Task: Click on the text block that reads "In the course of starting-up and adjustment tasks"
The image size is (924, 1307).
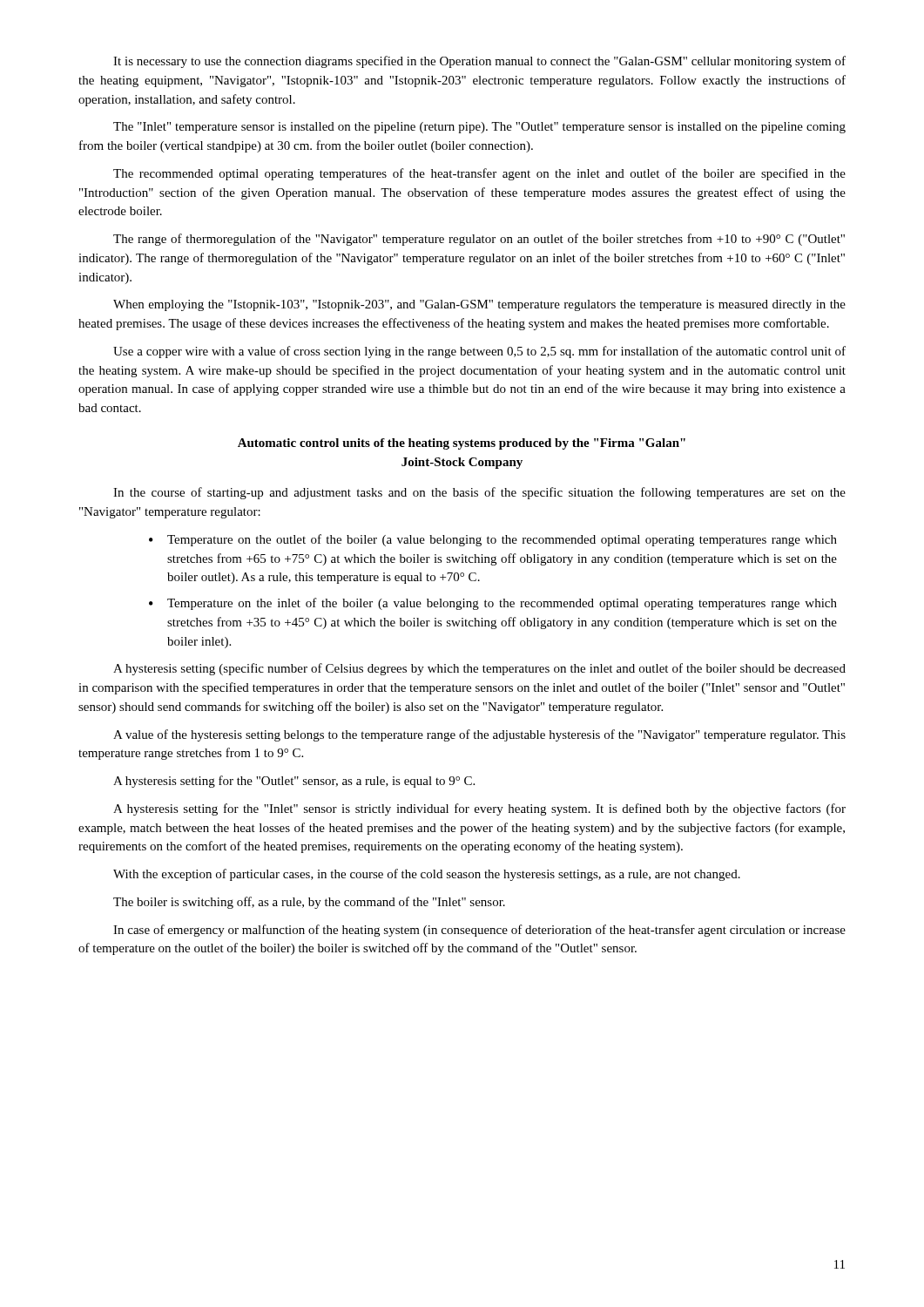Action: 462,502
